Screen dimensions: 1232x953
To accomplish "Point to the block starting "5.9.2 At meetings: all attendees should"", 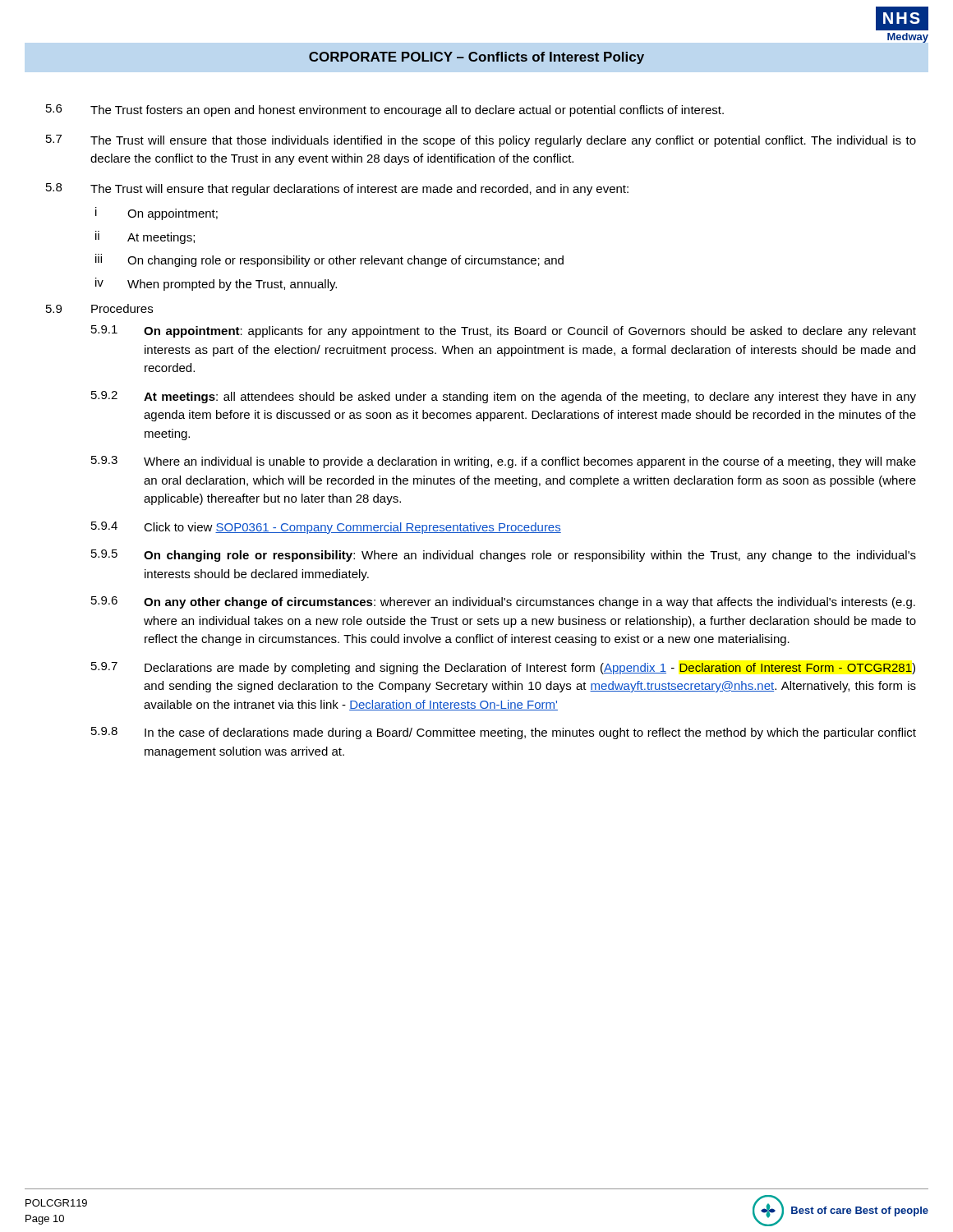I will (x=503, y=415).
